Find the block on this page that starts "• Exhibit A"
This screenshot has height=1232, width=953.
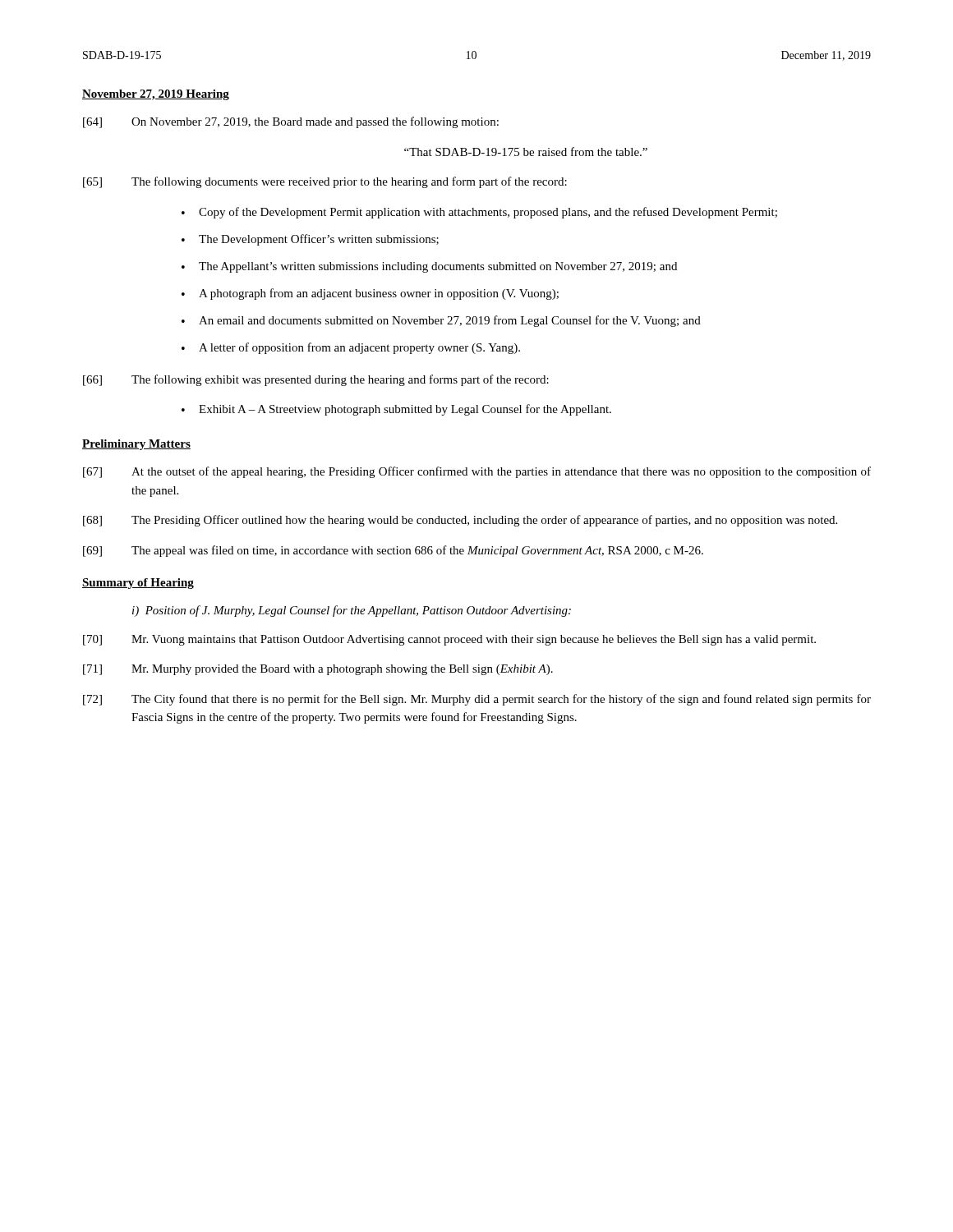[526, 410]
